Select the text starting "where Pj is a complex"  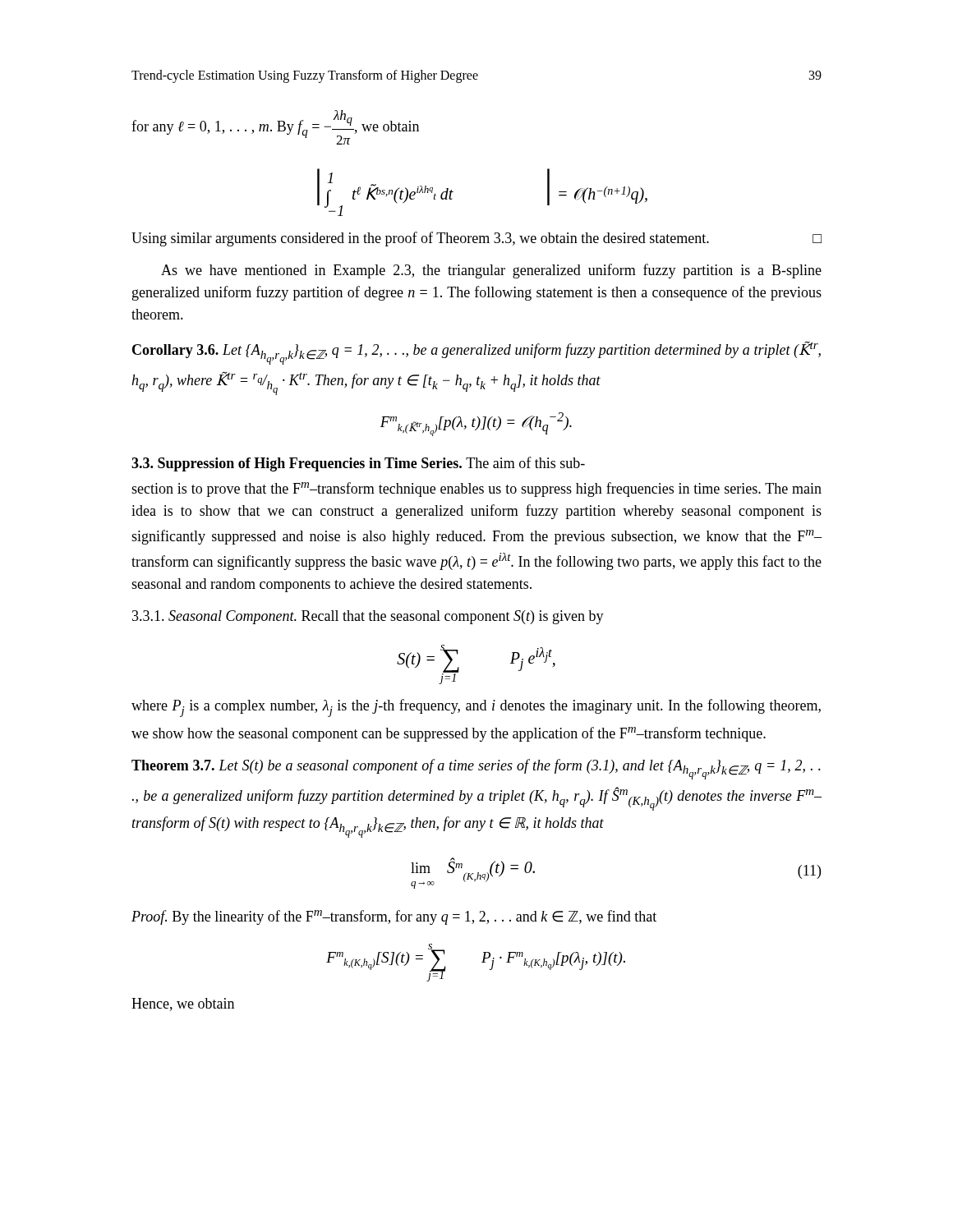coord(476,719)
